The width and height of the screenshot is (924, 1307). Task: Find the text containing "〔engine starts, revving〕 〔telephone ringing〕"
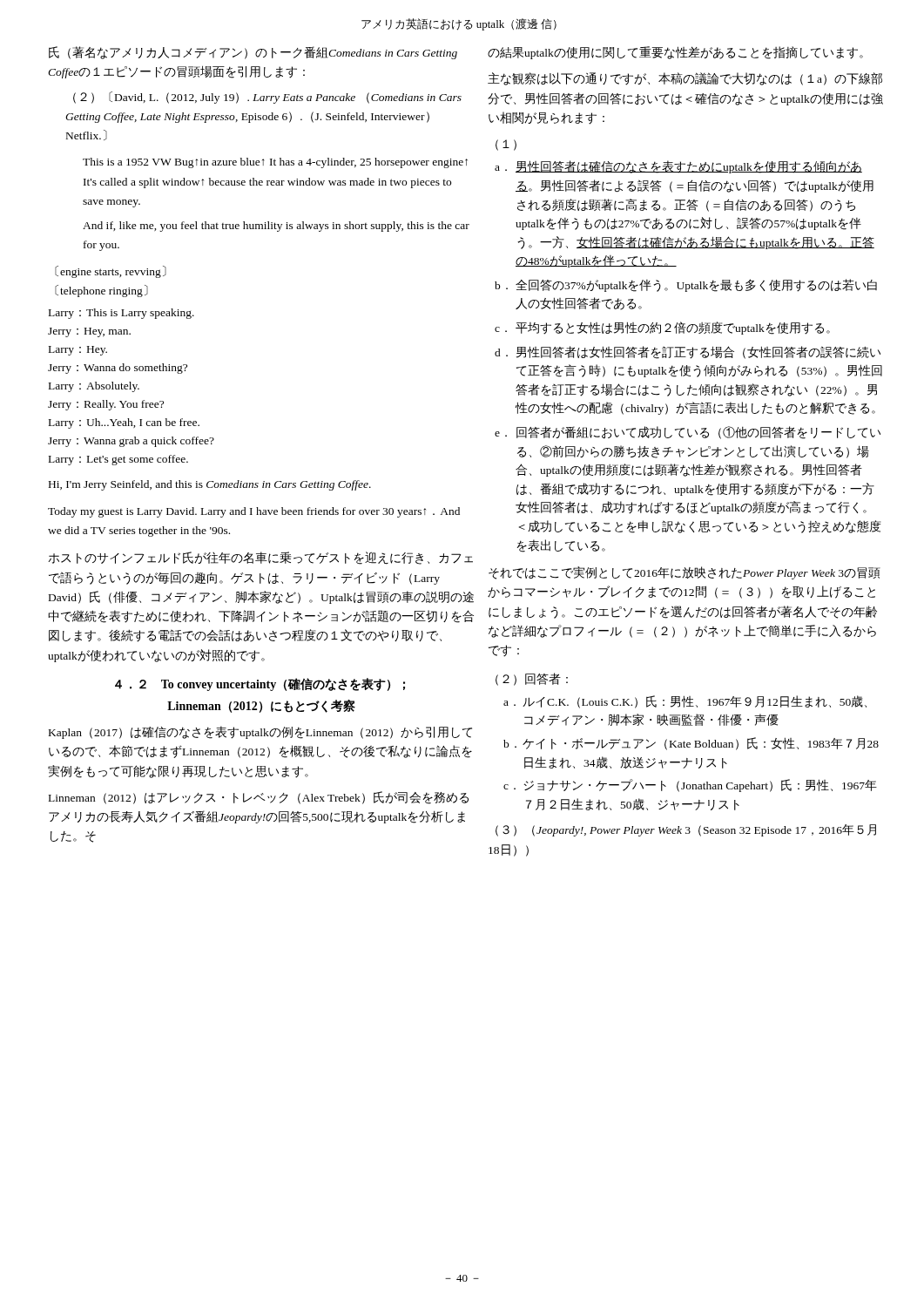tap(111, 281)
